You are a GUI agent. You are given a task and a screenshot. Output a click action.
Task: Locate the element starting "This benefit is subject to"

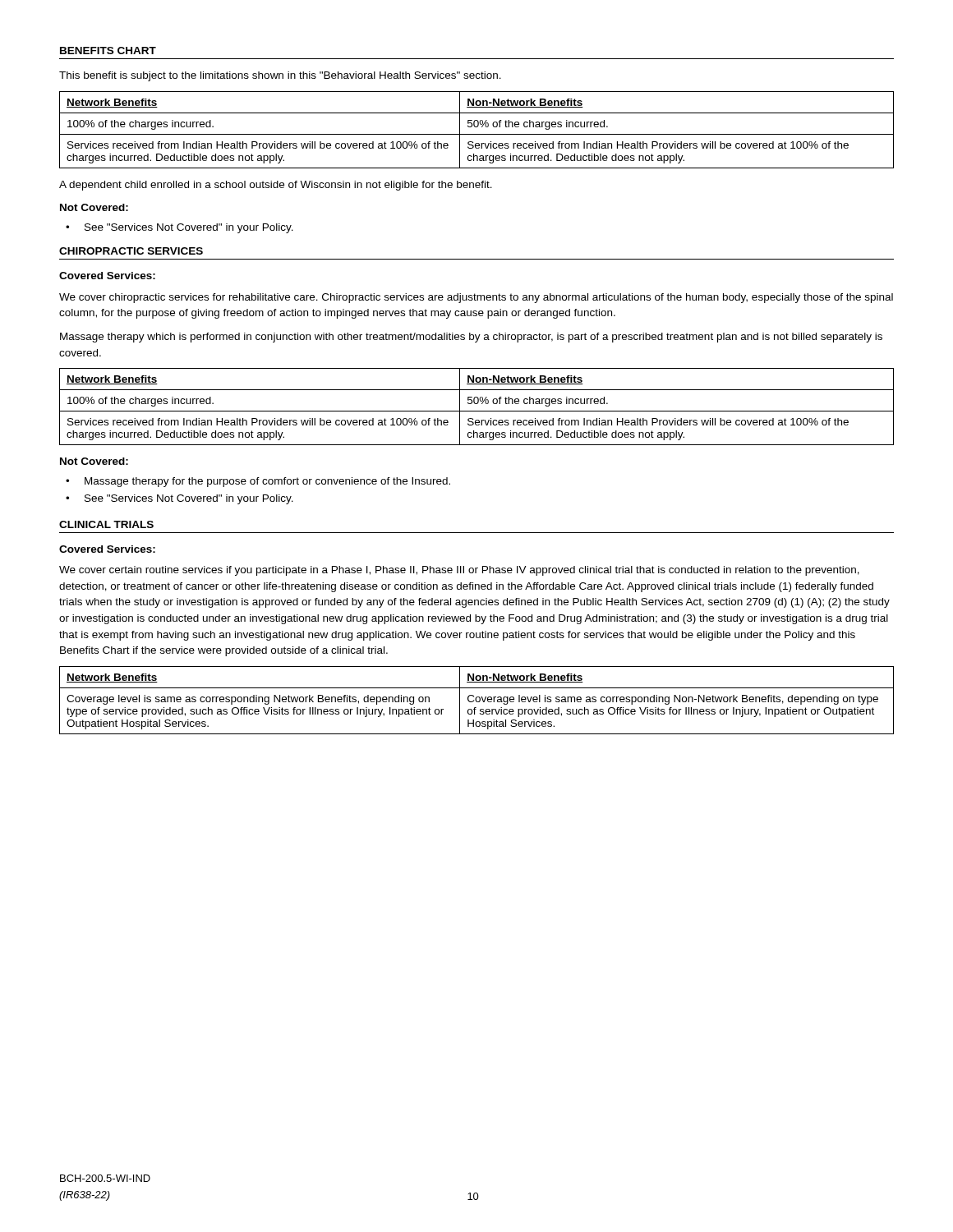click(x=280, y=75)
